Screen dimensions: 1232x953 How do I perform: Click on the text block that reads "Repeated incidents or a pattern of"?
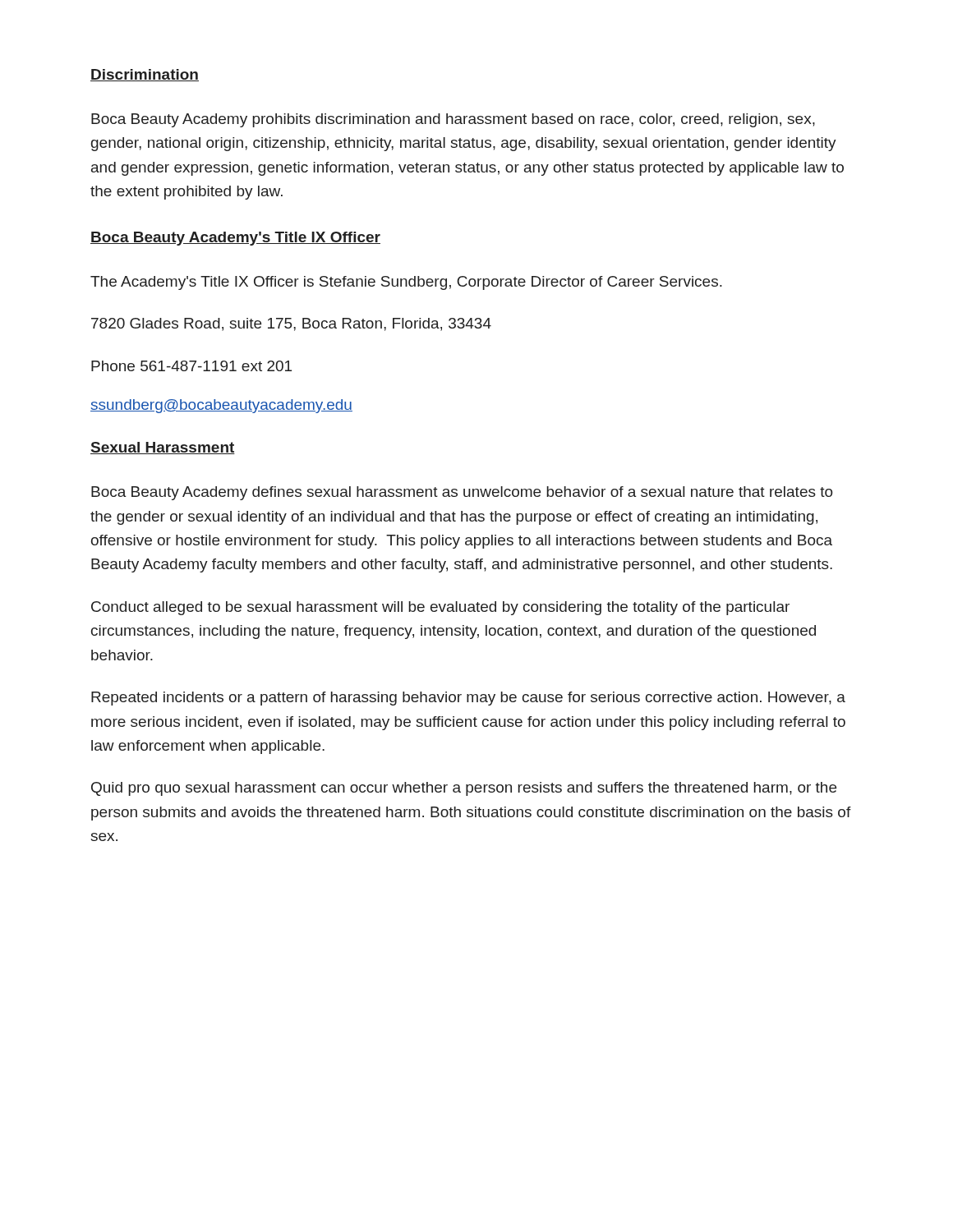click(468, 721)
